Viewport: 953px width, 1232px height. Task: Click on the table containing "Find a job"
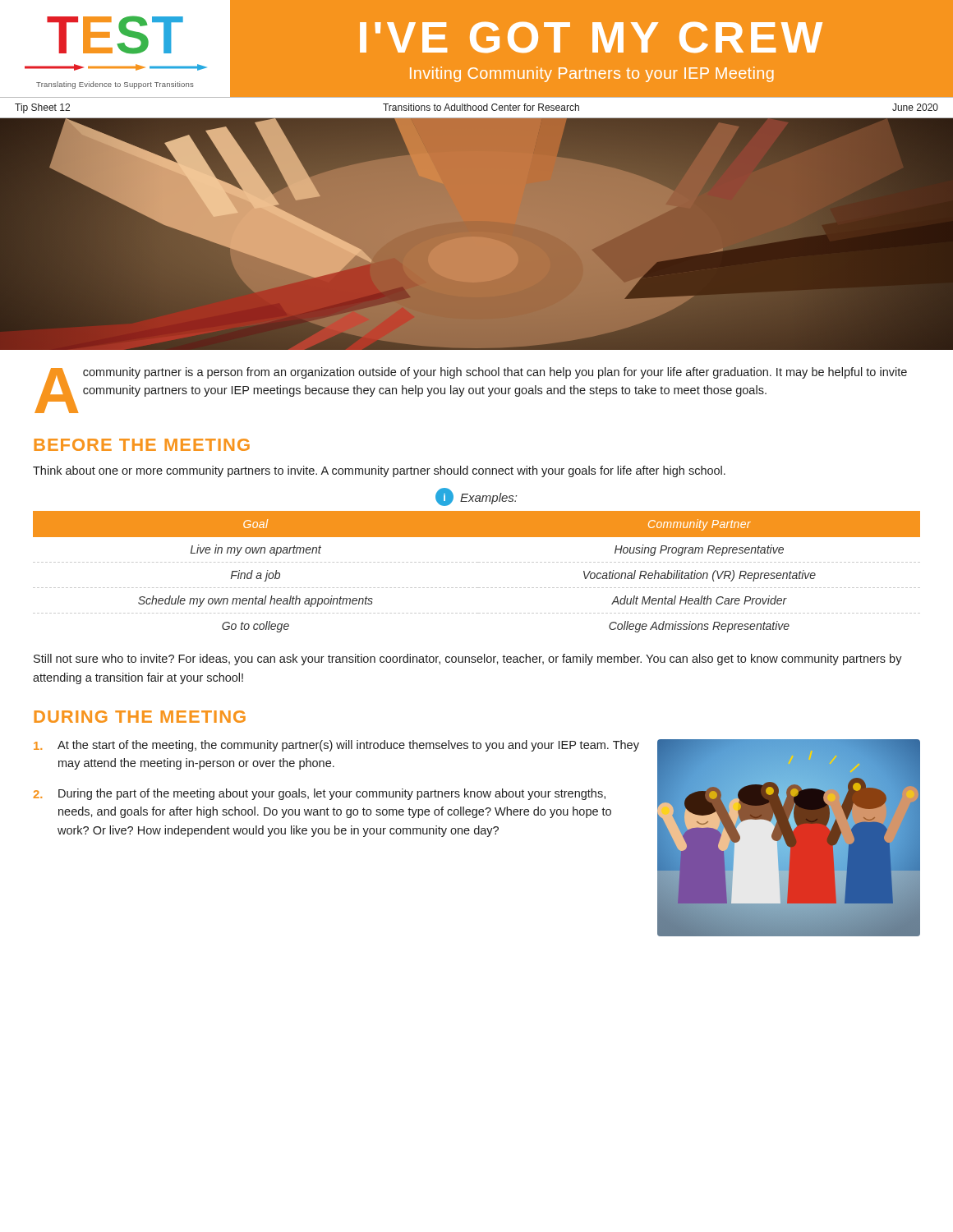[476, 575]
